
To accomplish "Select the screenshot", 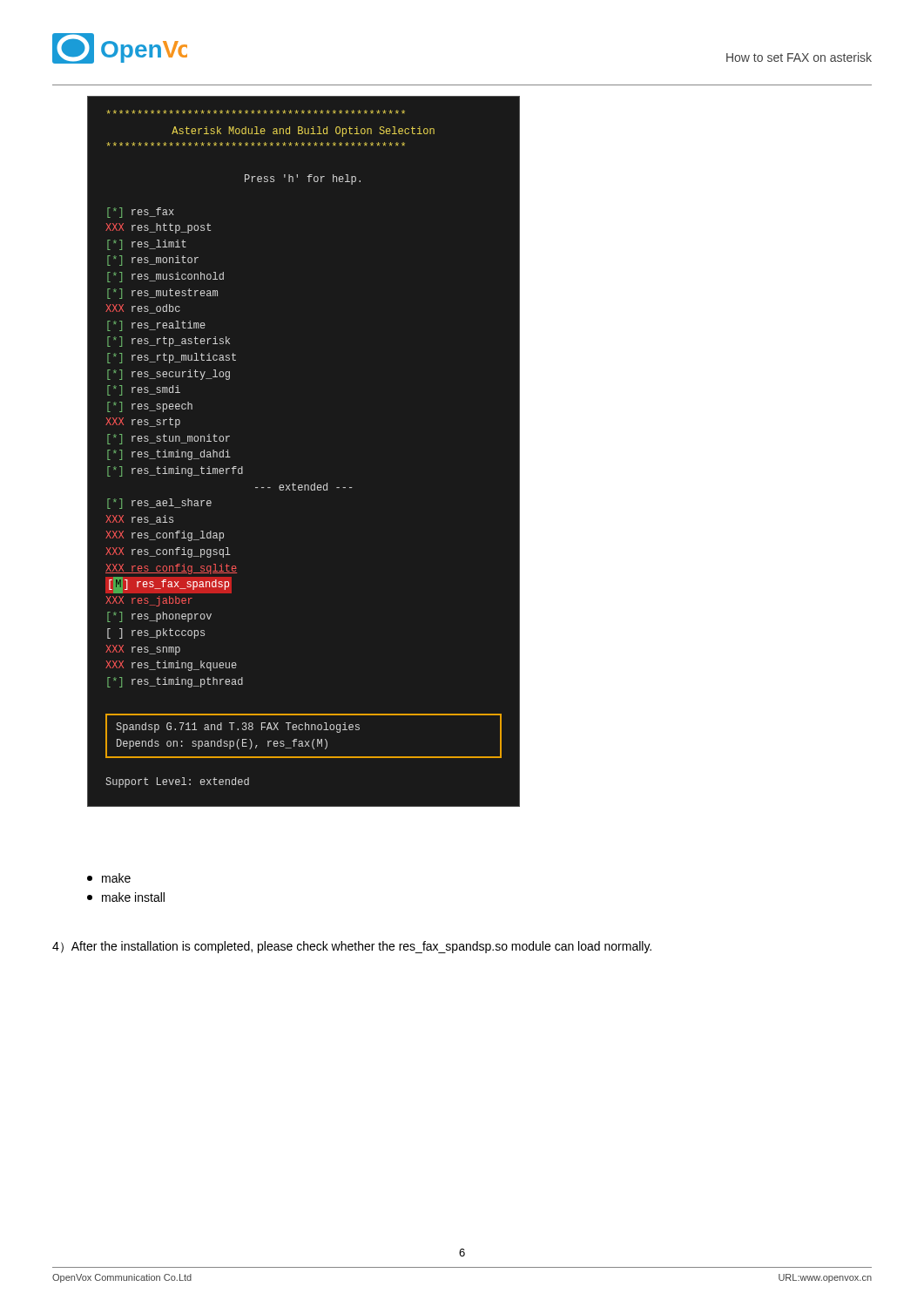I will tap(304, 452).
